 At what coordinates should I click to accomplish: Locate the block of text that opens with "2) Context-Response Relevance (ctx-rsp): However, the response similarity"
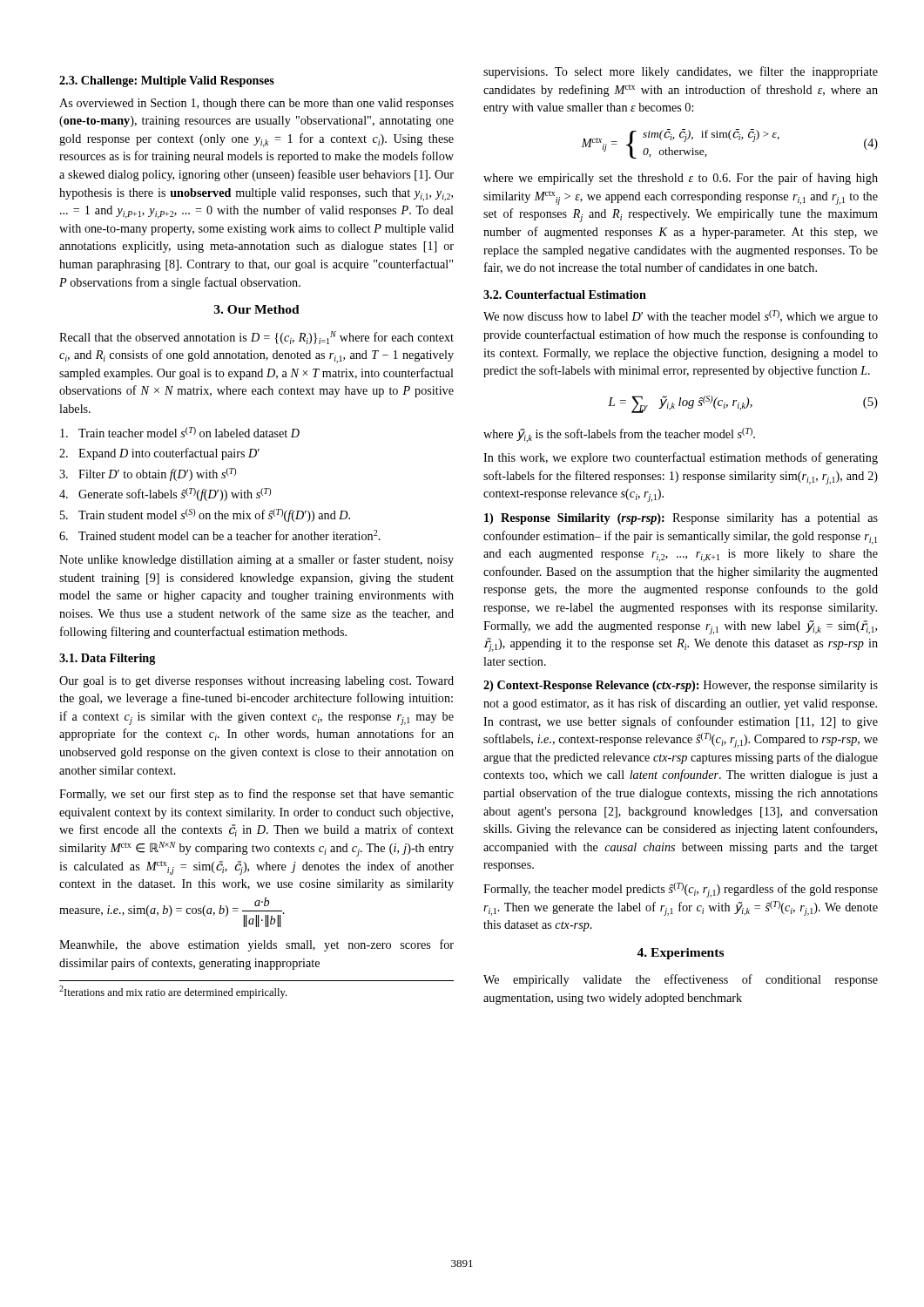point(681,775)
